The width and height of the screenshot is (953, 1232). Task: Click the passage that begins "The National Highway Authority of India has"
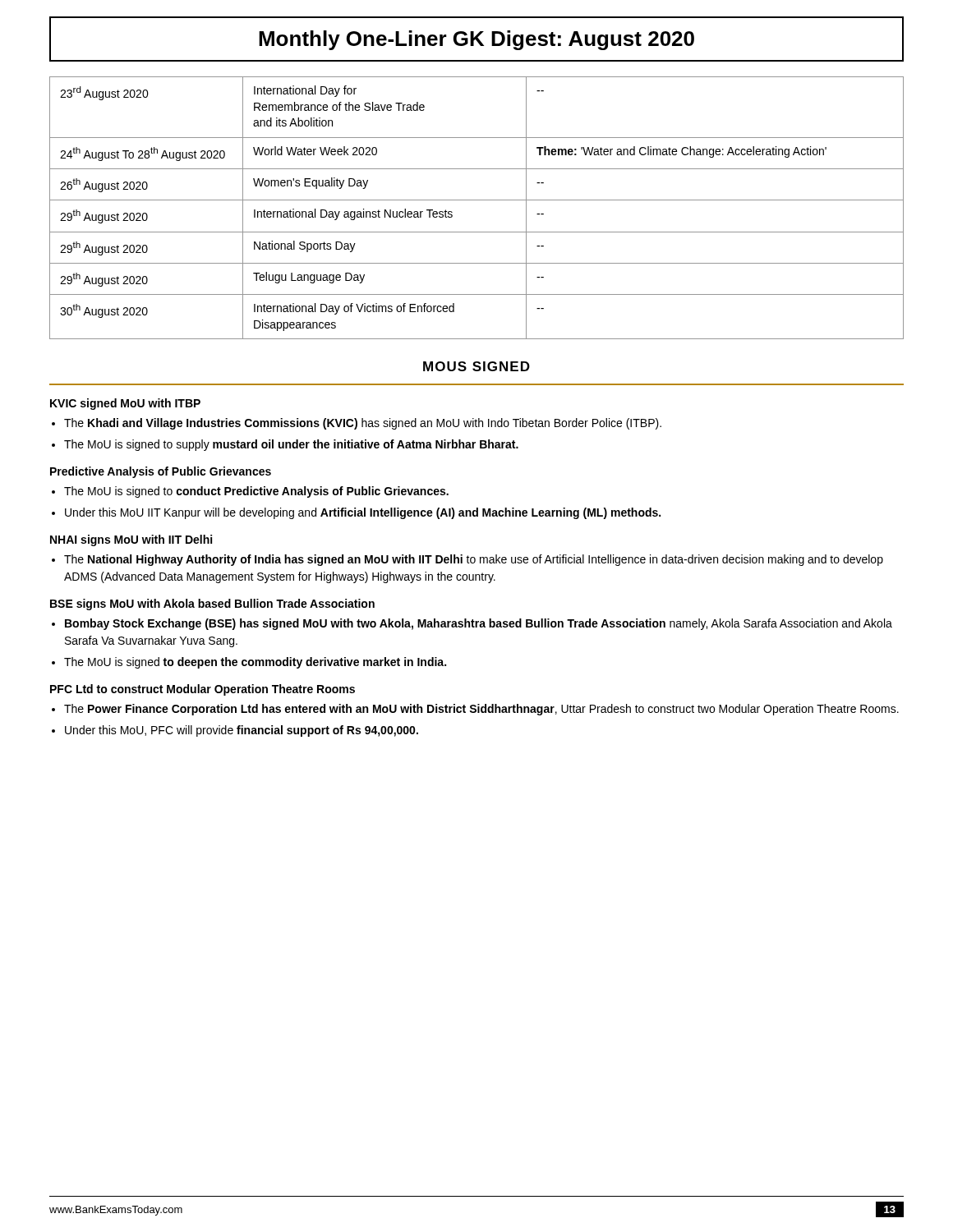474,568
